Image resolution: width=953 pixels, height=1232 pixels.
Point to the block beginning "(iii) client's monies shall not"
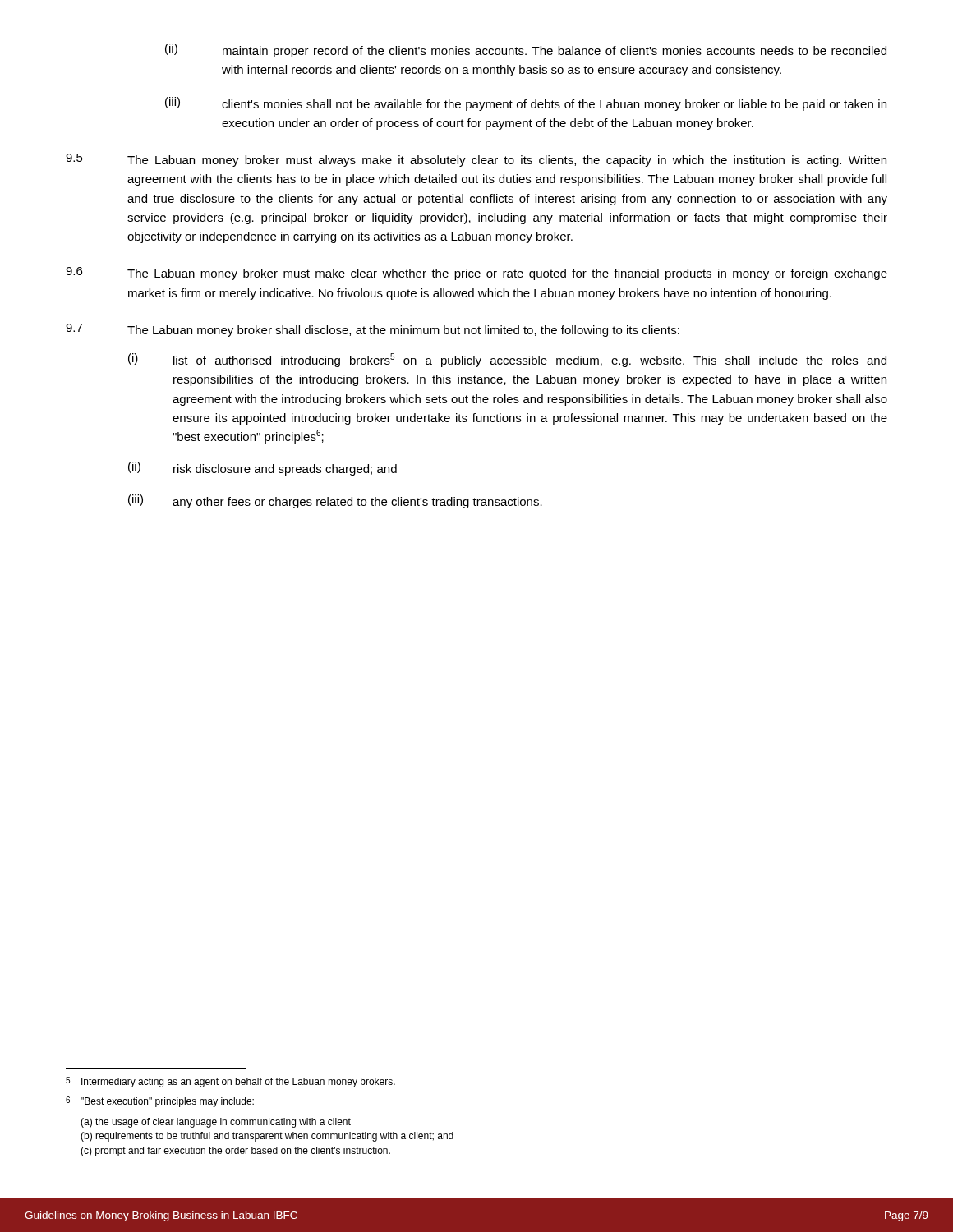(x=526, y=113)
